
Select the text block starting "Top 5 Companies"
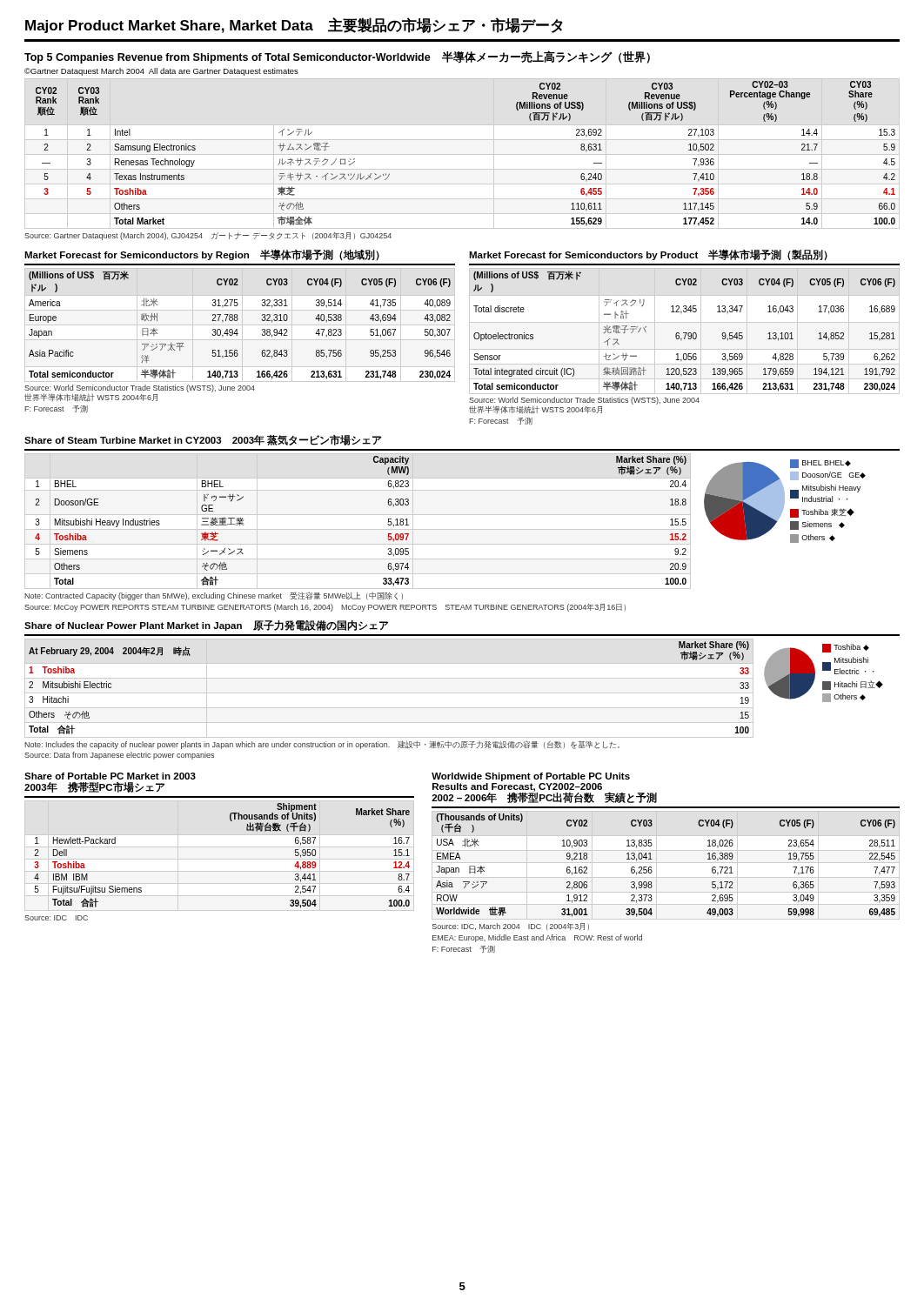point(341,57)
